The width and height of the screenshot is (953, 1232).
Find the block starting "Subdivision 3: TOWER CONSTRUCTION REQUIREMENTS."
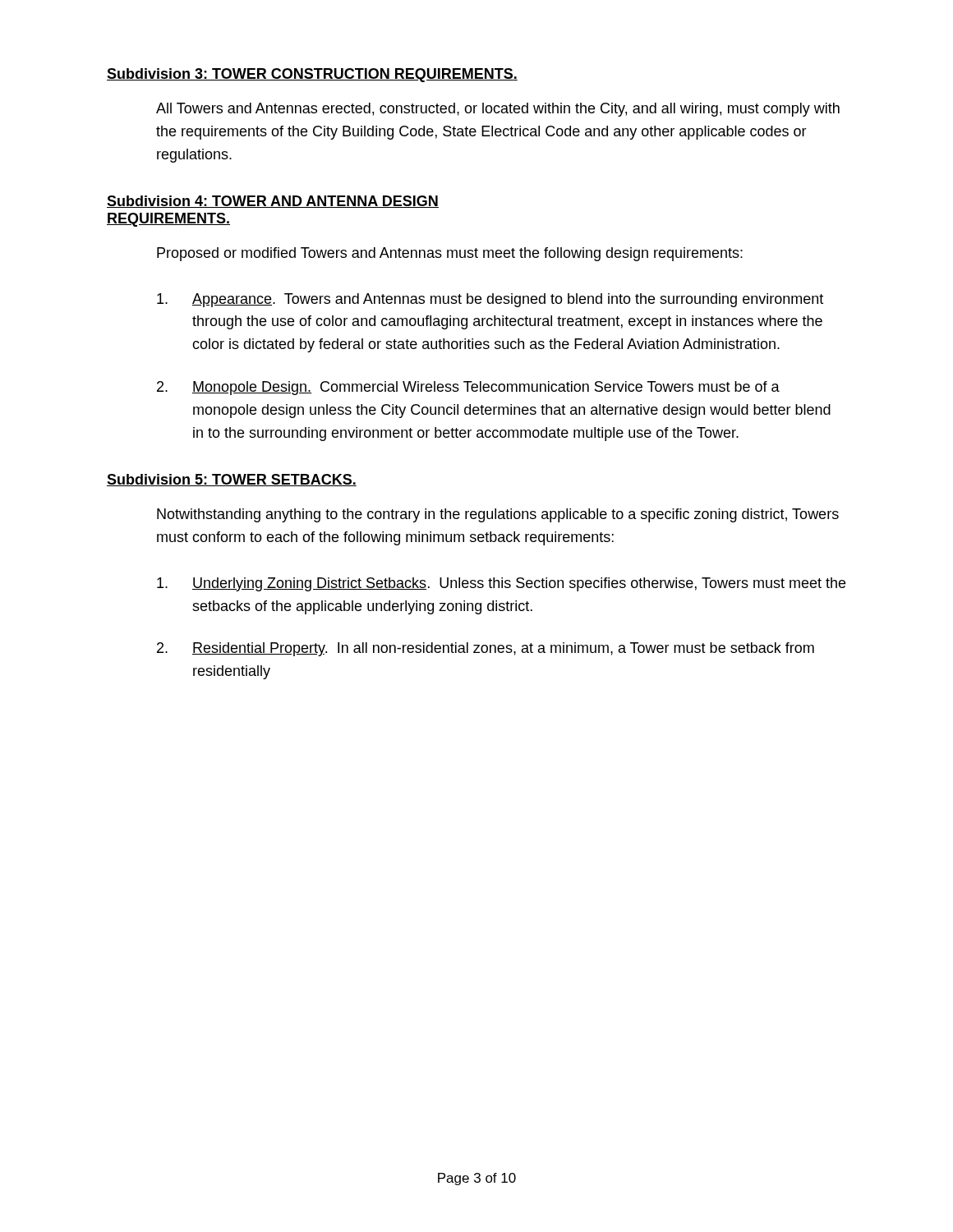pos(312,74)
